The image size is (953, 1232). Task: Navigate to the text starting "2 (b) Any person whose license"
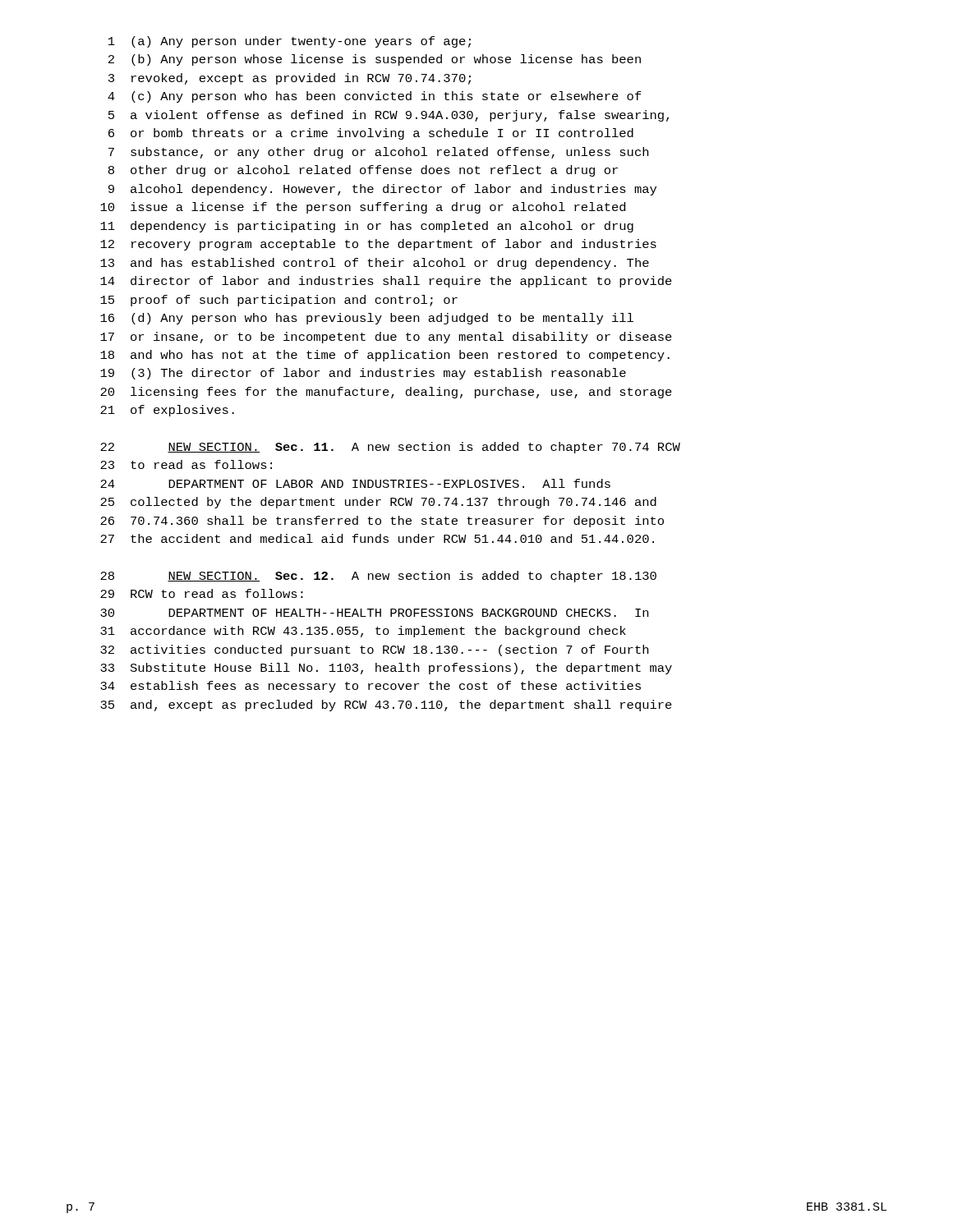[x=485, y=60]
